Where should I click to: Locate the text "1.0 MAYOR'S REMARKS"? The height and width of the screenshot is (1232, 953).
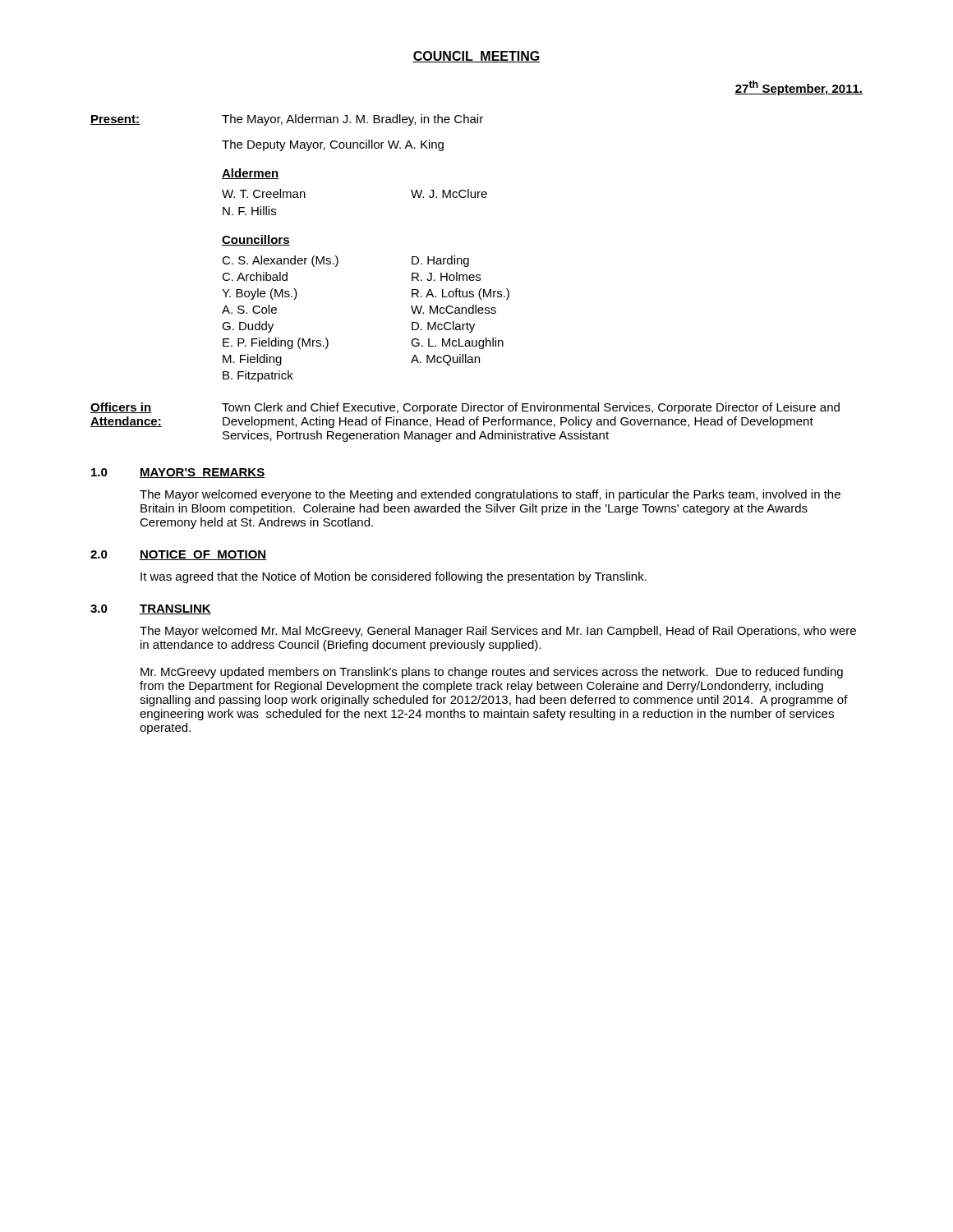(x=178, y=472)
